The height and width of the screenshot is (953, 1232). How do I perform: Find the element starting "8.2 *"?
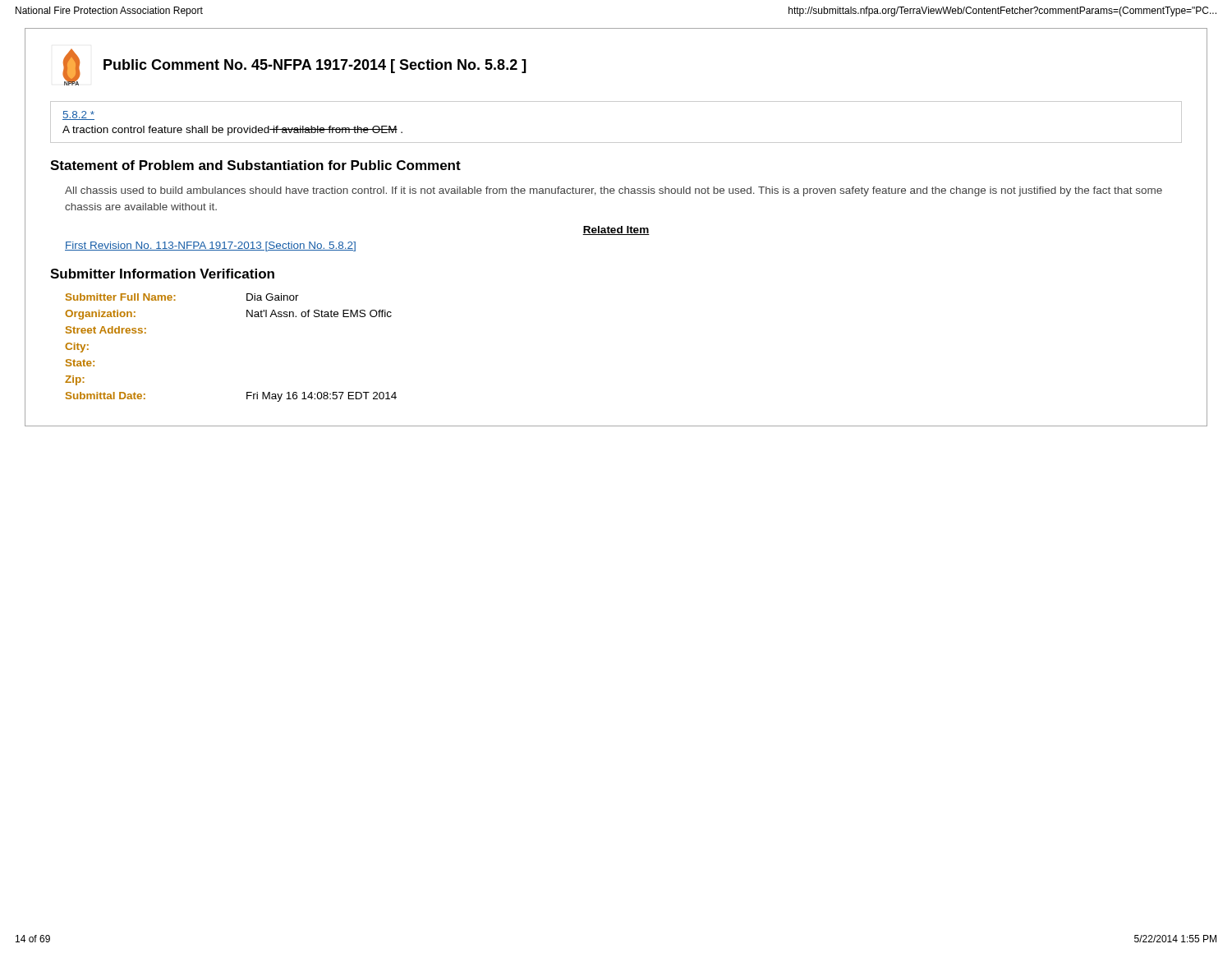[x=80, y=115]
